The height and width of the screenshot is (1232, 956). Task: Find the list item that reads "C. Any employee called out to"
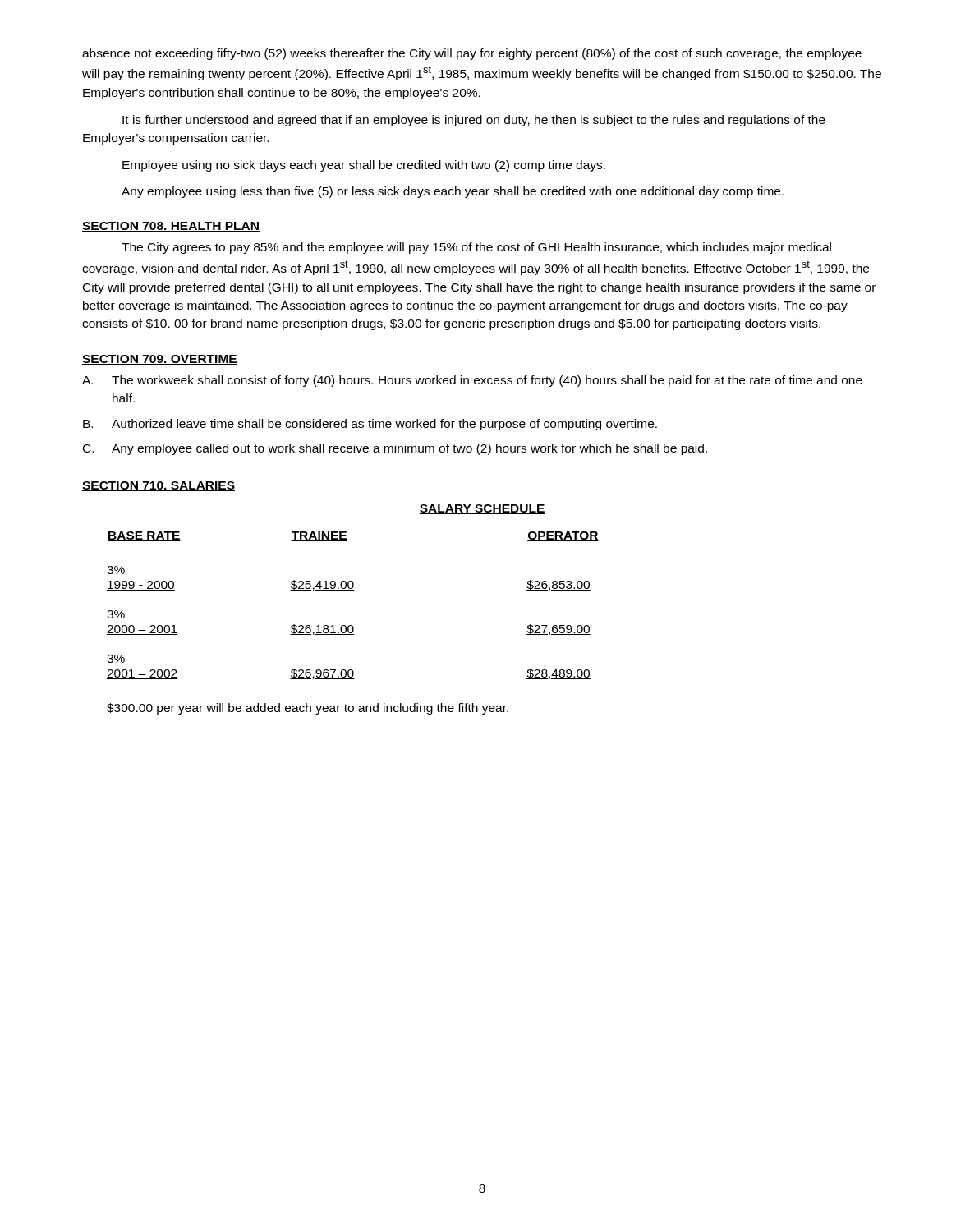point(482,449)
